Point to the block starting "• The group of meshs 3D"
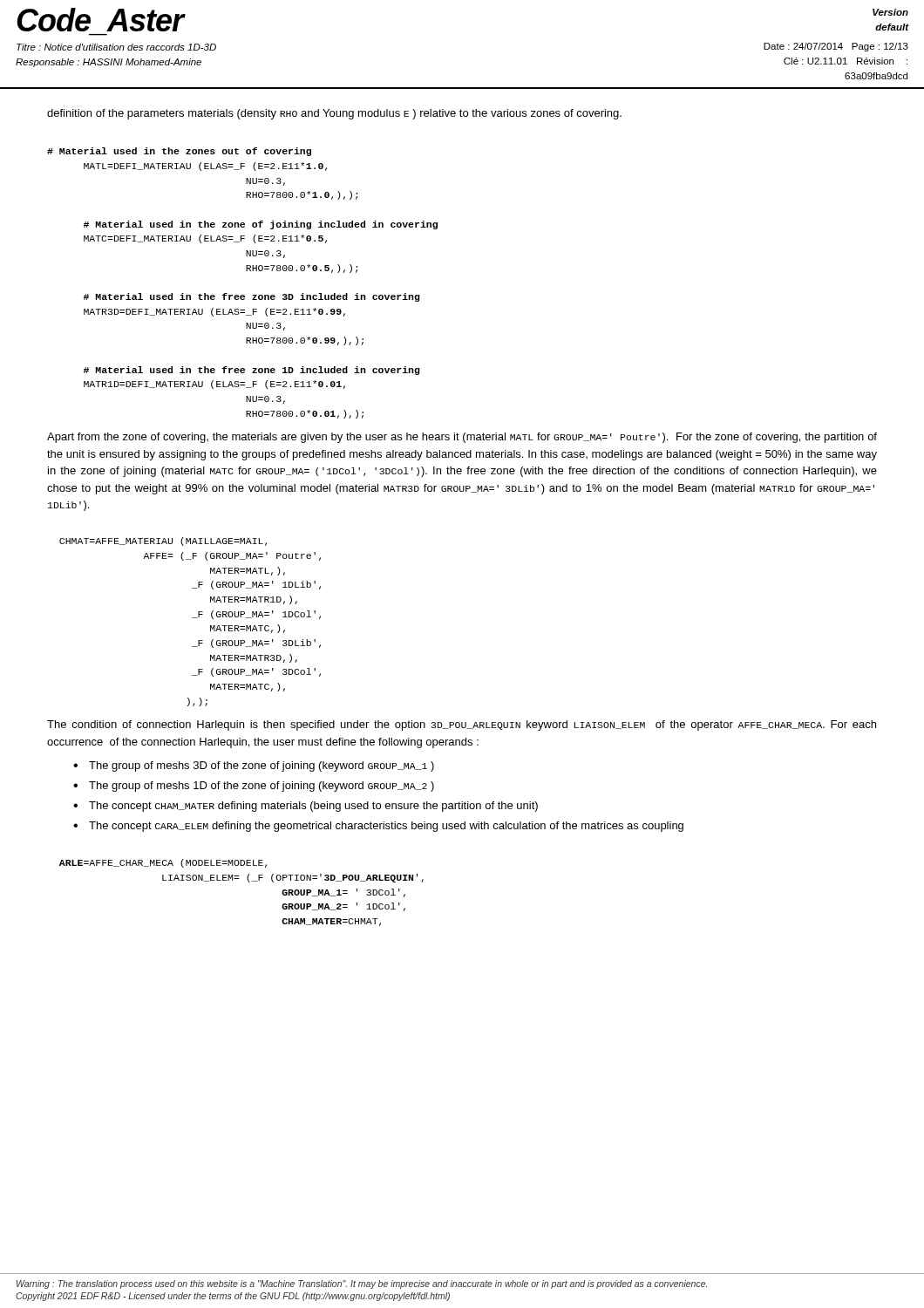 tap(254, 766)
